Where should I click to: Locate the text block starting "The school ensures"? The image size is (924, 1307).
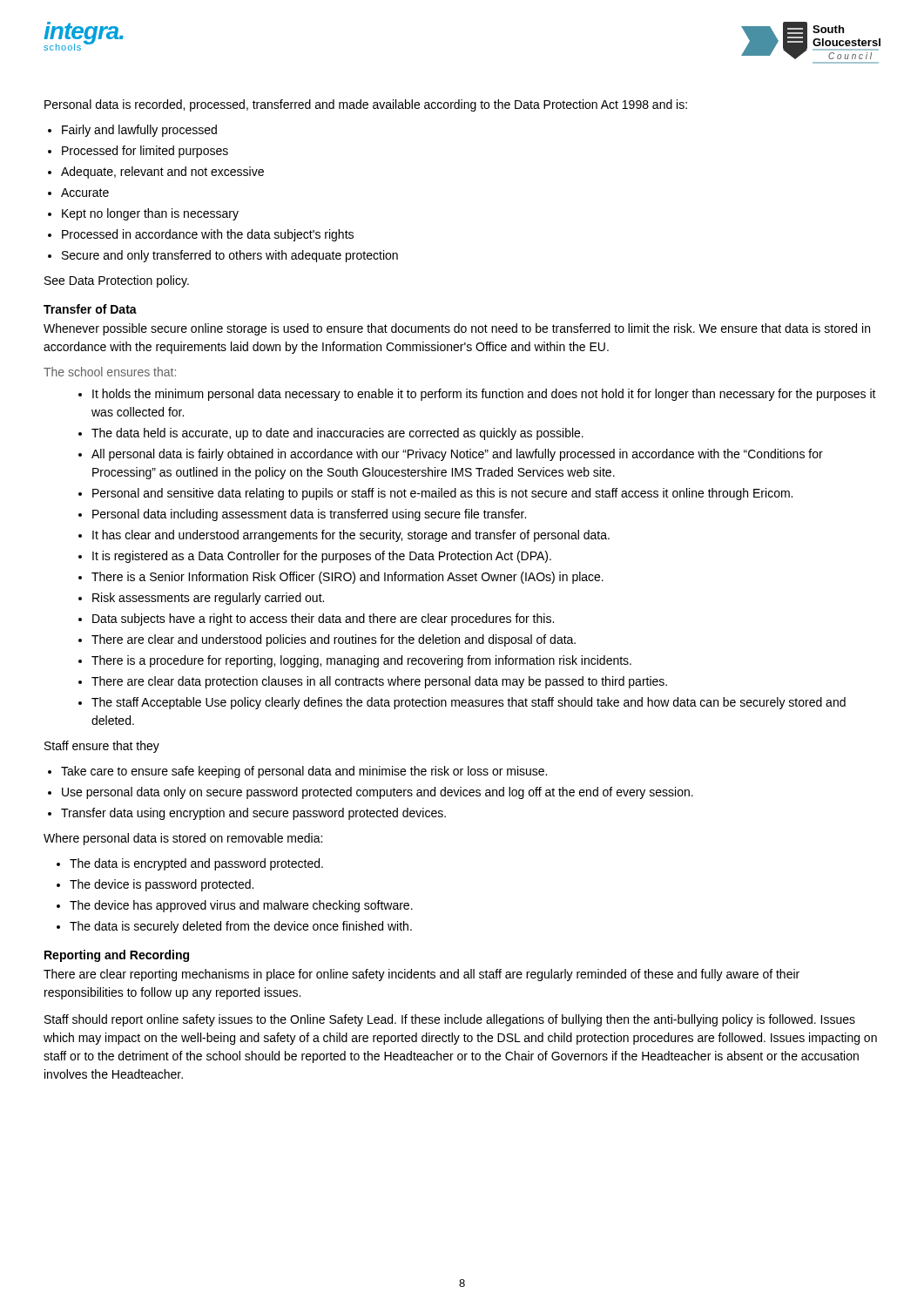pos(110,372)
